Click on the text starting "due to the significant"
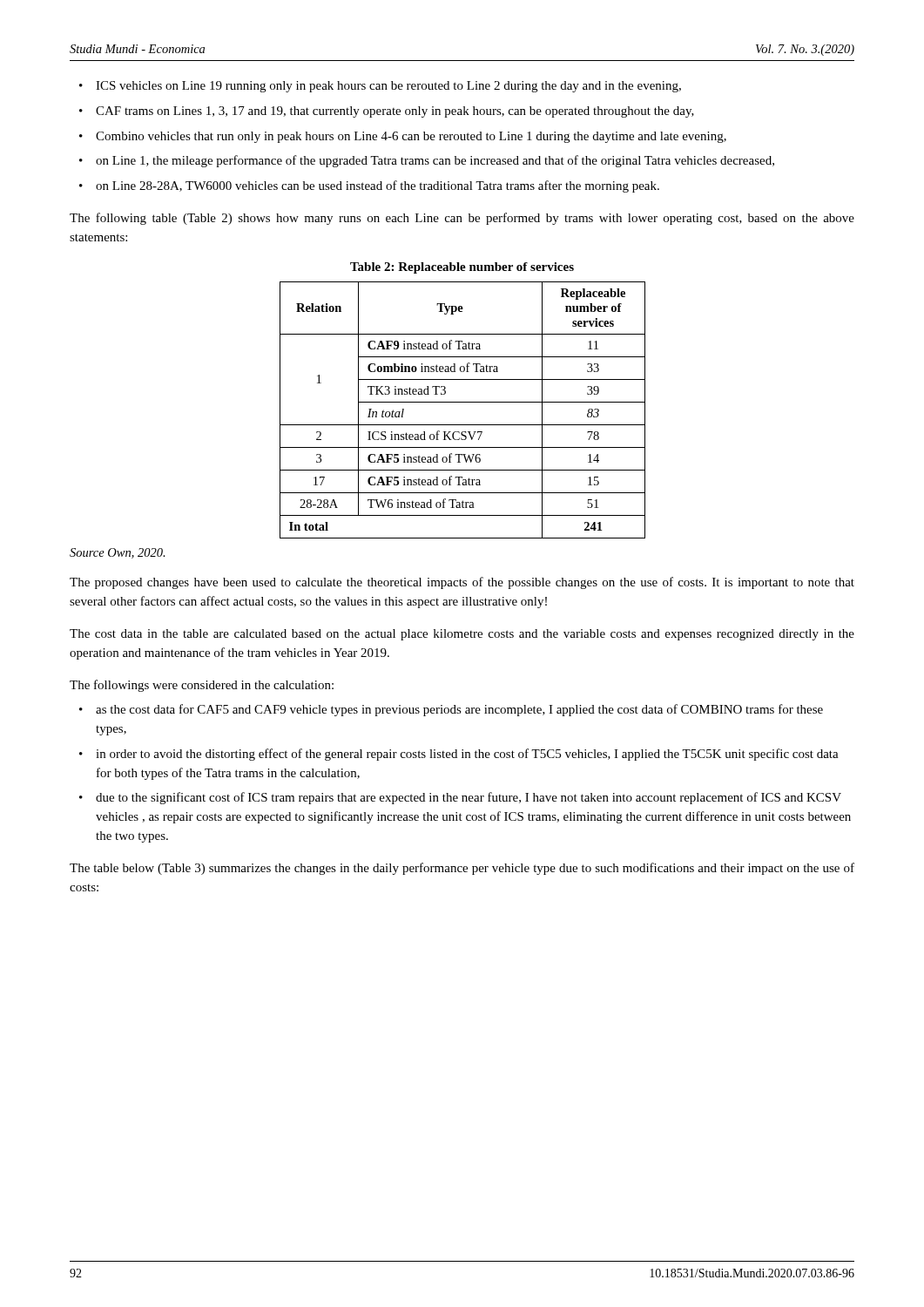This screenshot has width=924, height=1307. coord(474,816)
